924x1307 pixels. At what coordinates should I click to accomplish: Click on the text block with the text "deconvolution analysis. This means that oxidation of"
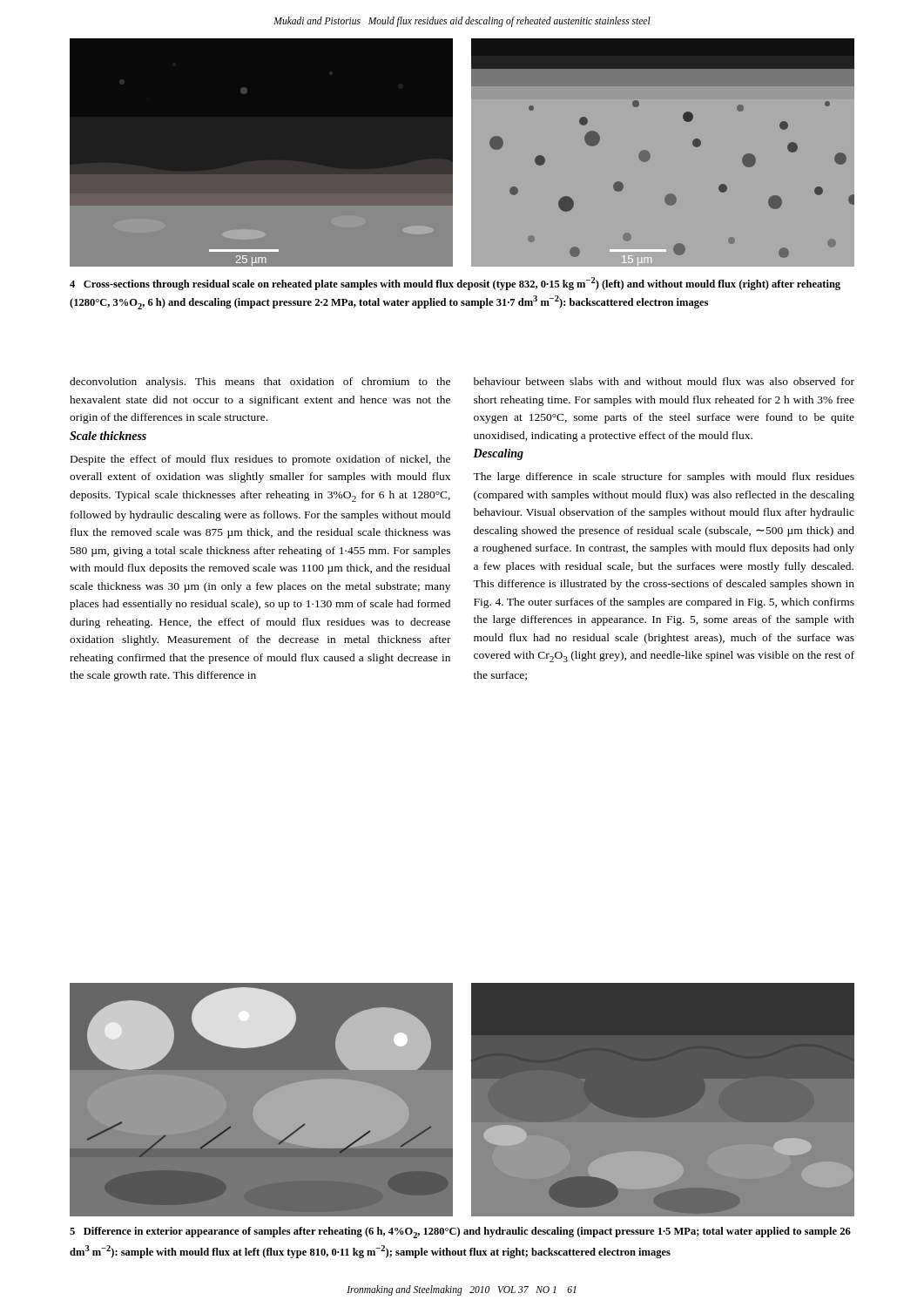pos(260,529)
